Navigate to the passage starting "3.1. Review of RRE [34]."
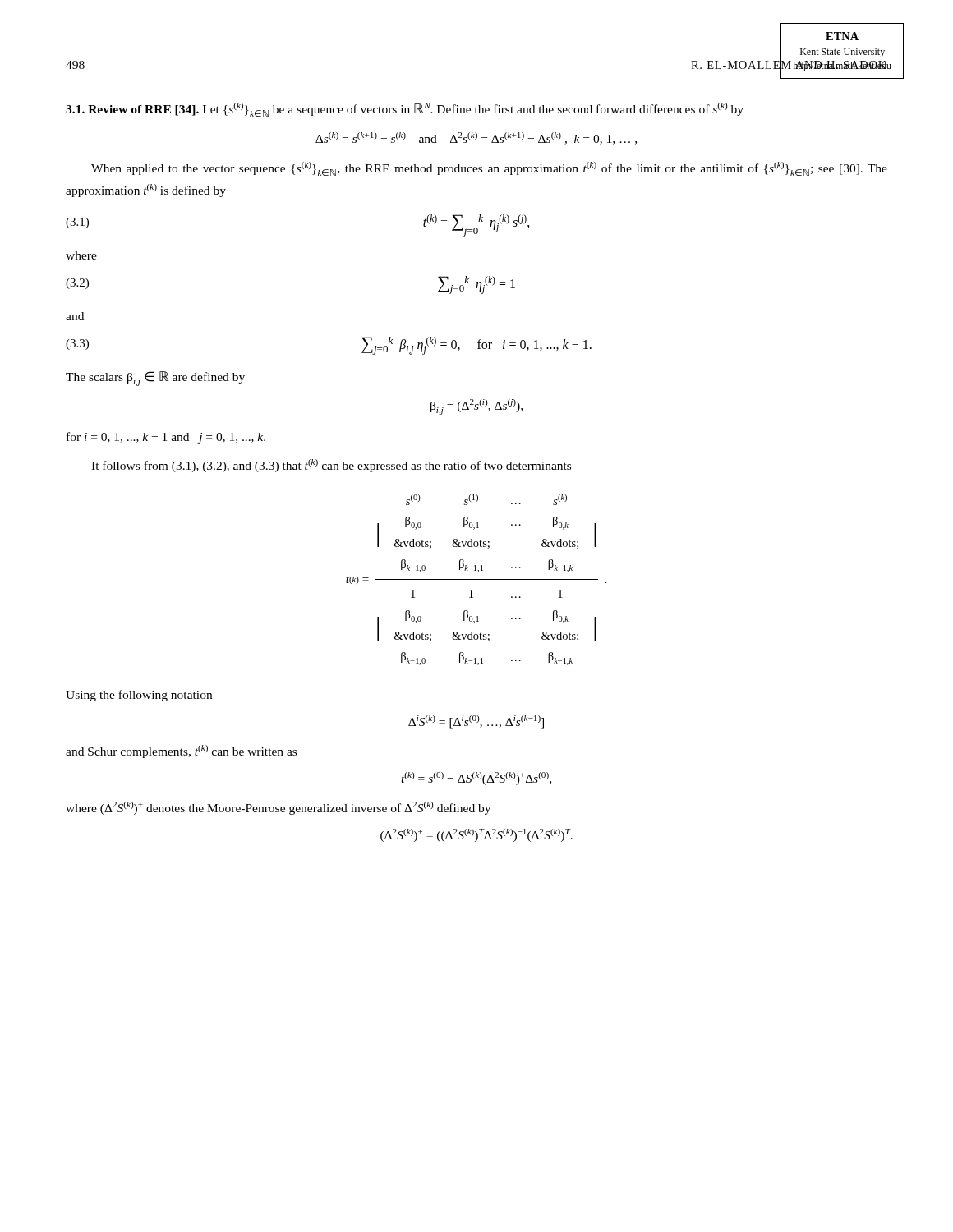 [132, 109]
